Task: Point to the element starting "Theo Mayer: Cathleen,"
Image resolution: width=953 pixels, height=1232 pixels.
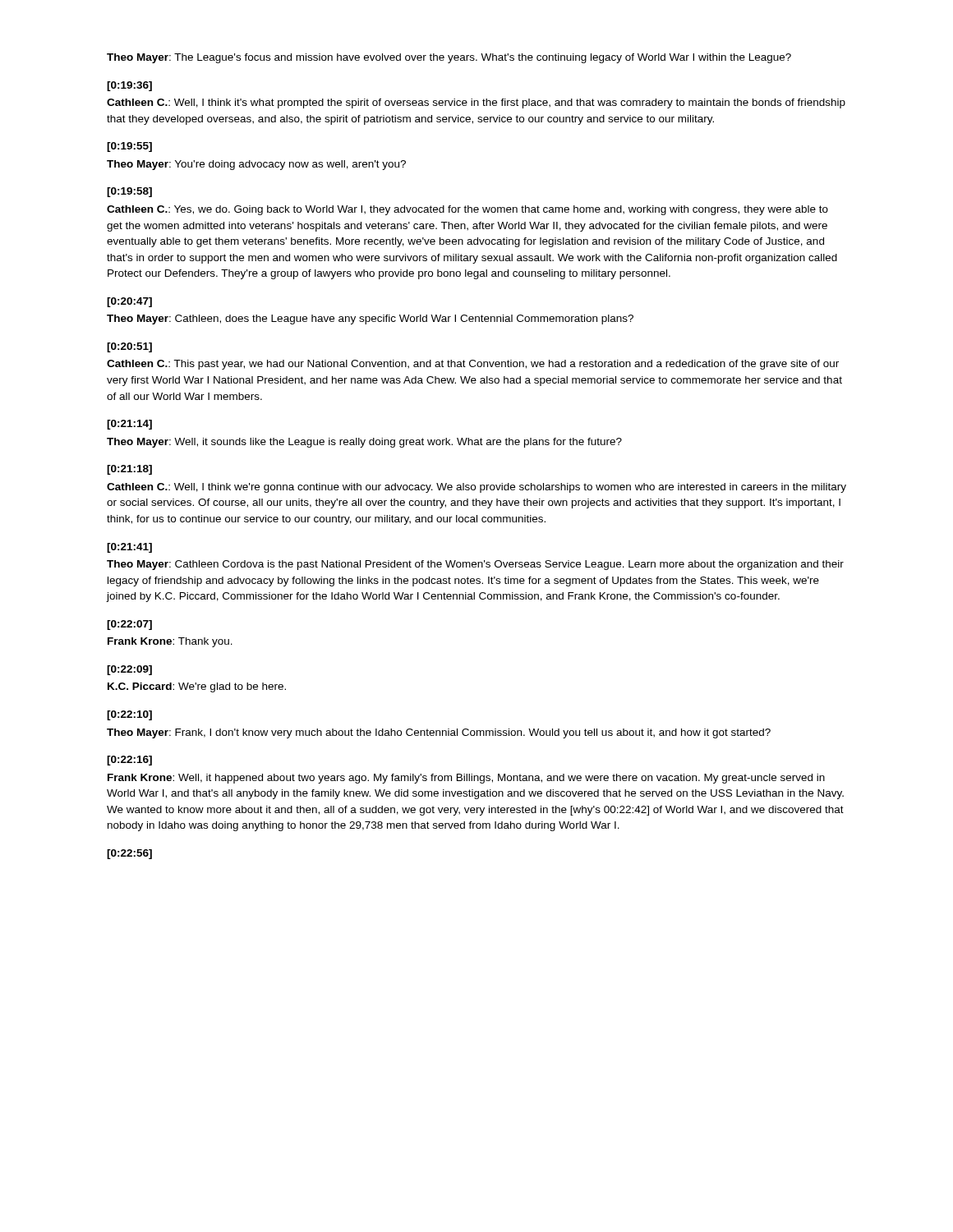Action: point(370,318)
